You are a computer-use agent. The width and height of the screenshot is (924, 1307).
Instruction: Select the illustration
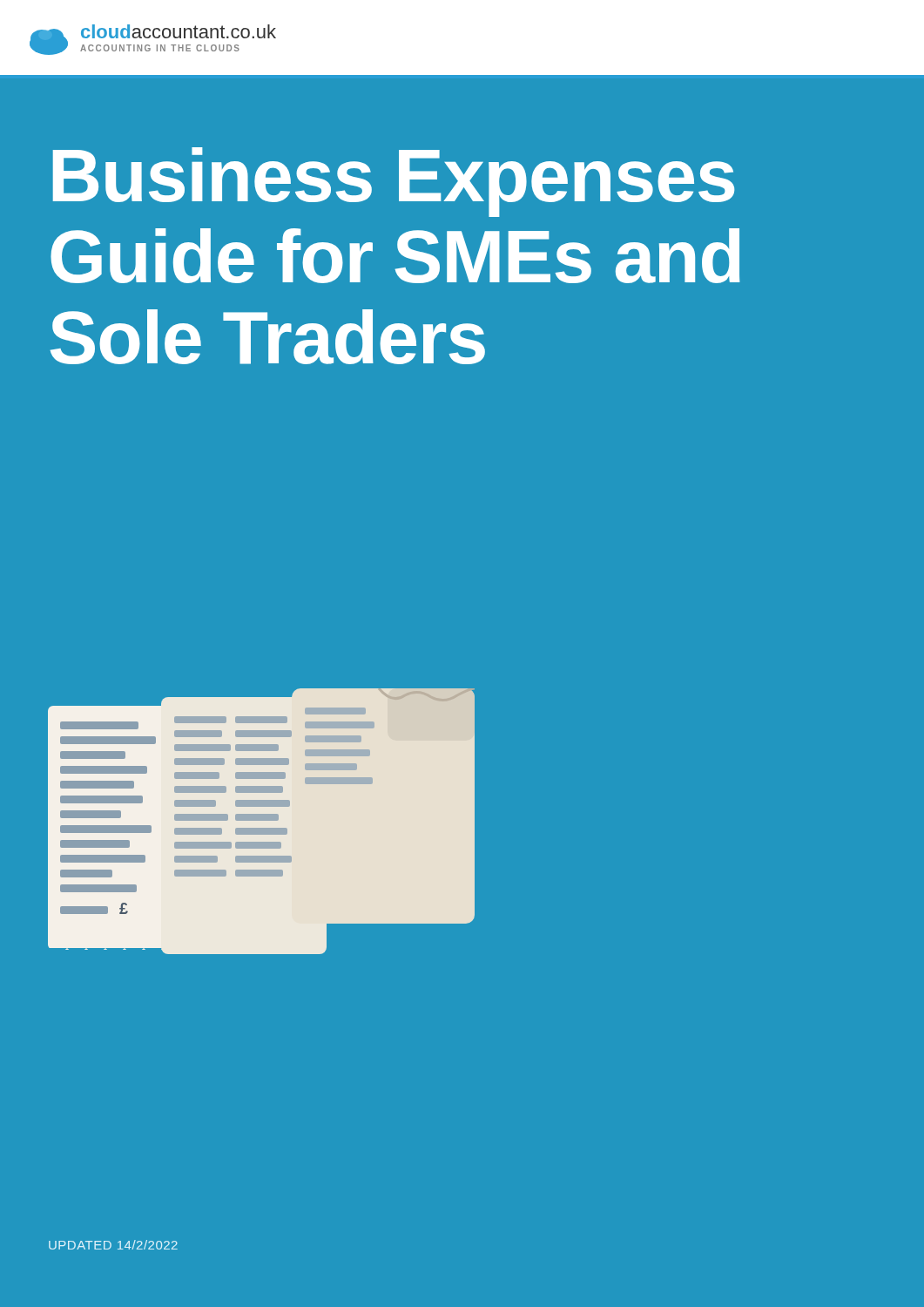pos(287,834)
